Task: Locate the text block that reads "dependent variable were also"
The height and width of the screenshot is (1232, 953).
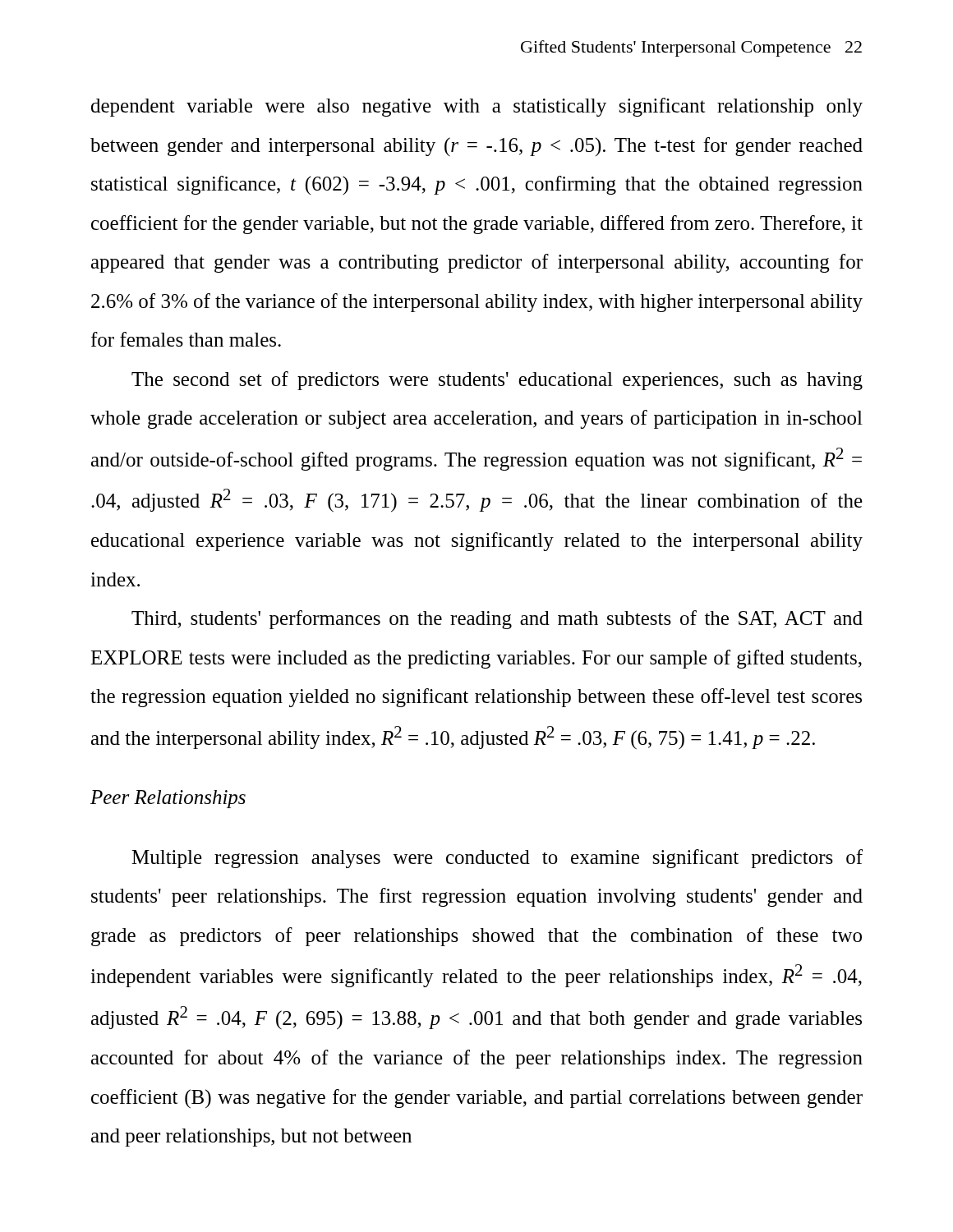Action: pyautogui.click(x=476, y=223)
